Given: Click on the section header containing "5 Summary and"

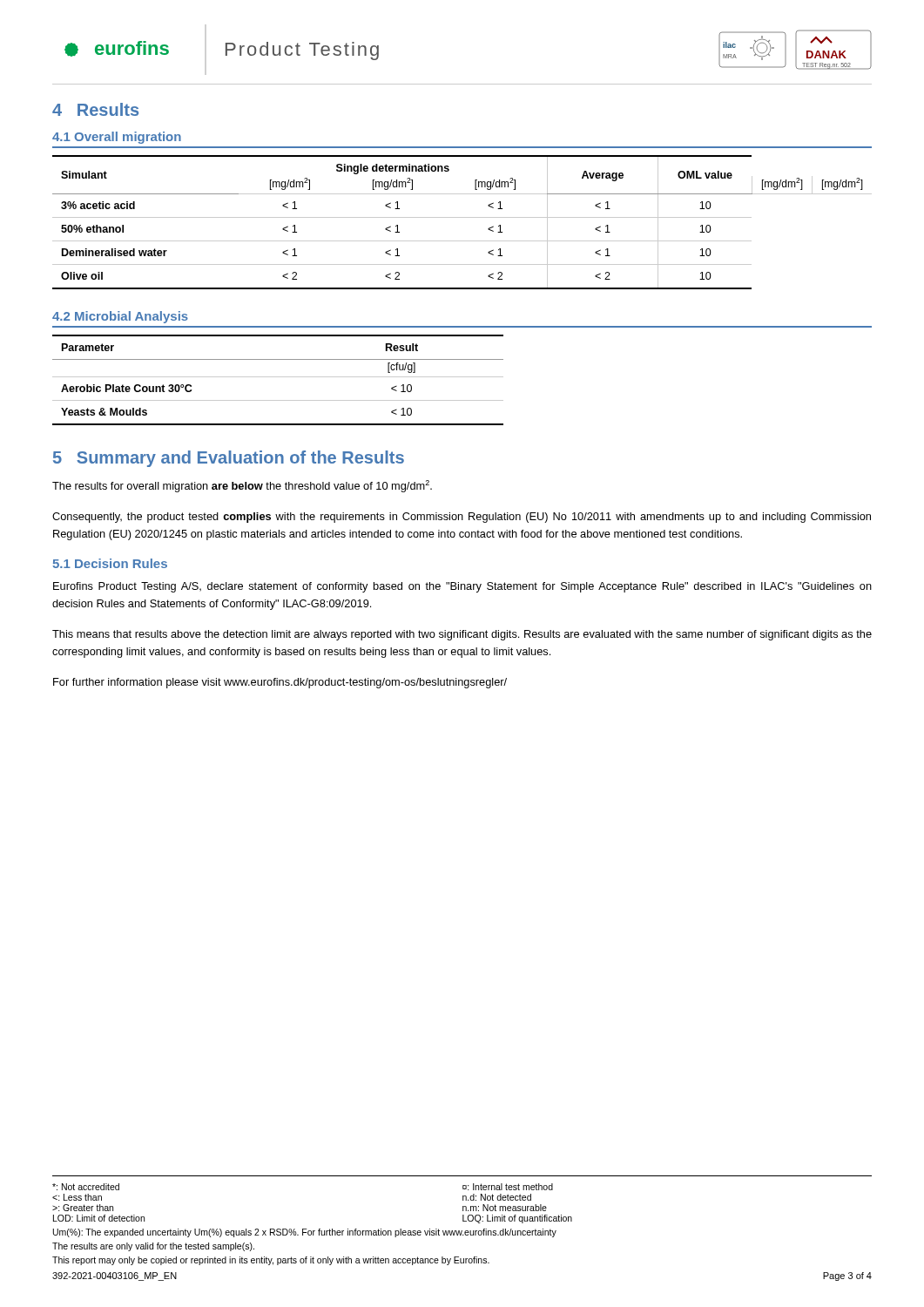Looking at the screenshot, I should click(228, 457).
